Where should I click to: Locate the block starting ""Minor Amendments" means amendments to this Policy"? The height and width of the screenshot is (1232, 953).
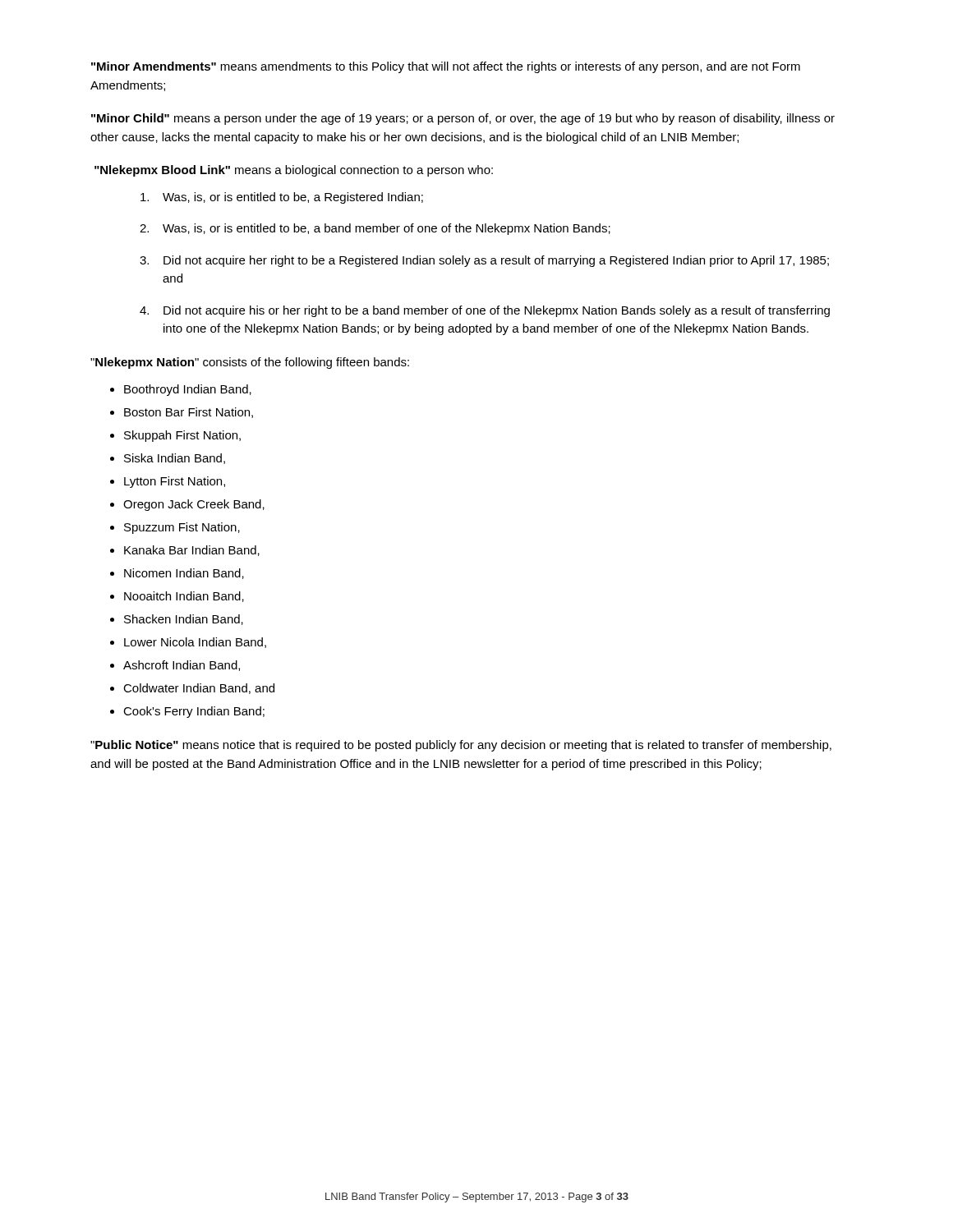446,75
